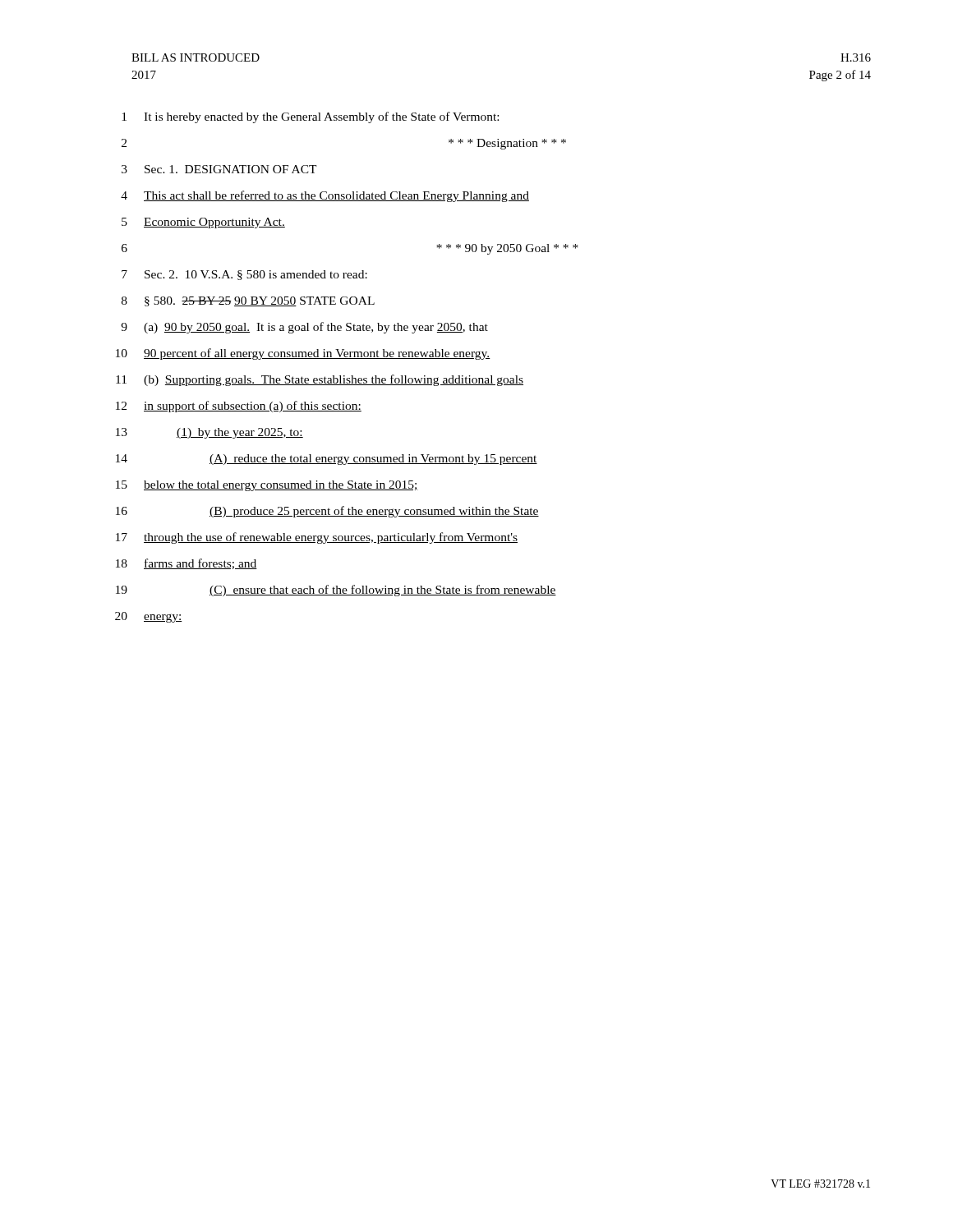
Task: Navigate to the text block starting "19 (C) ensure that each"
Action: pyautogui.click(x=476, y=590)
